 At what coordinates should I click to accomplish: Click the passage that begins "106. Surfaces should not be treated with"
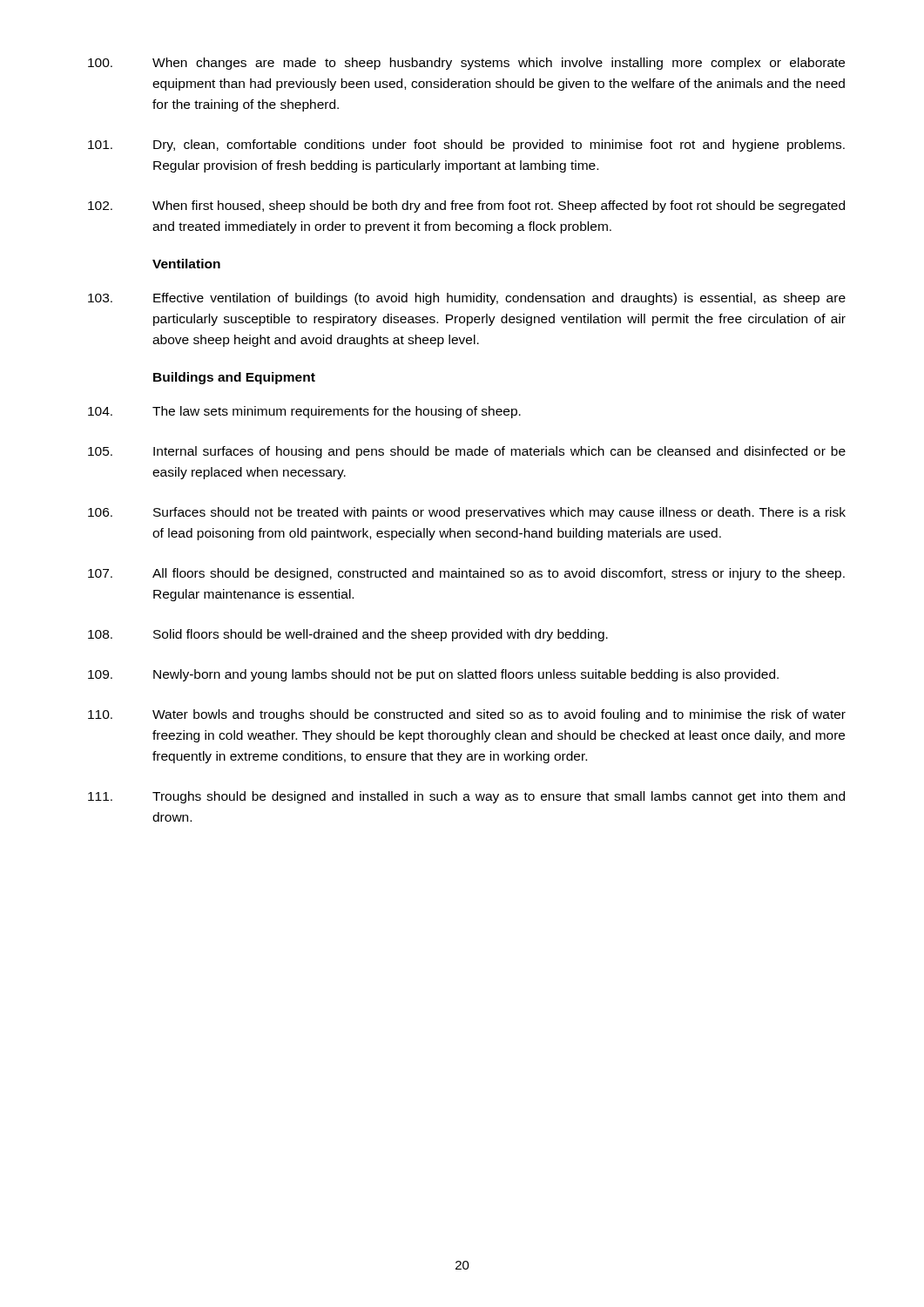[466, 523]
